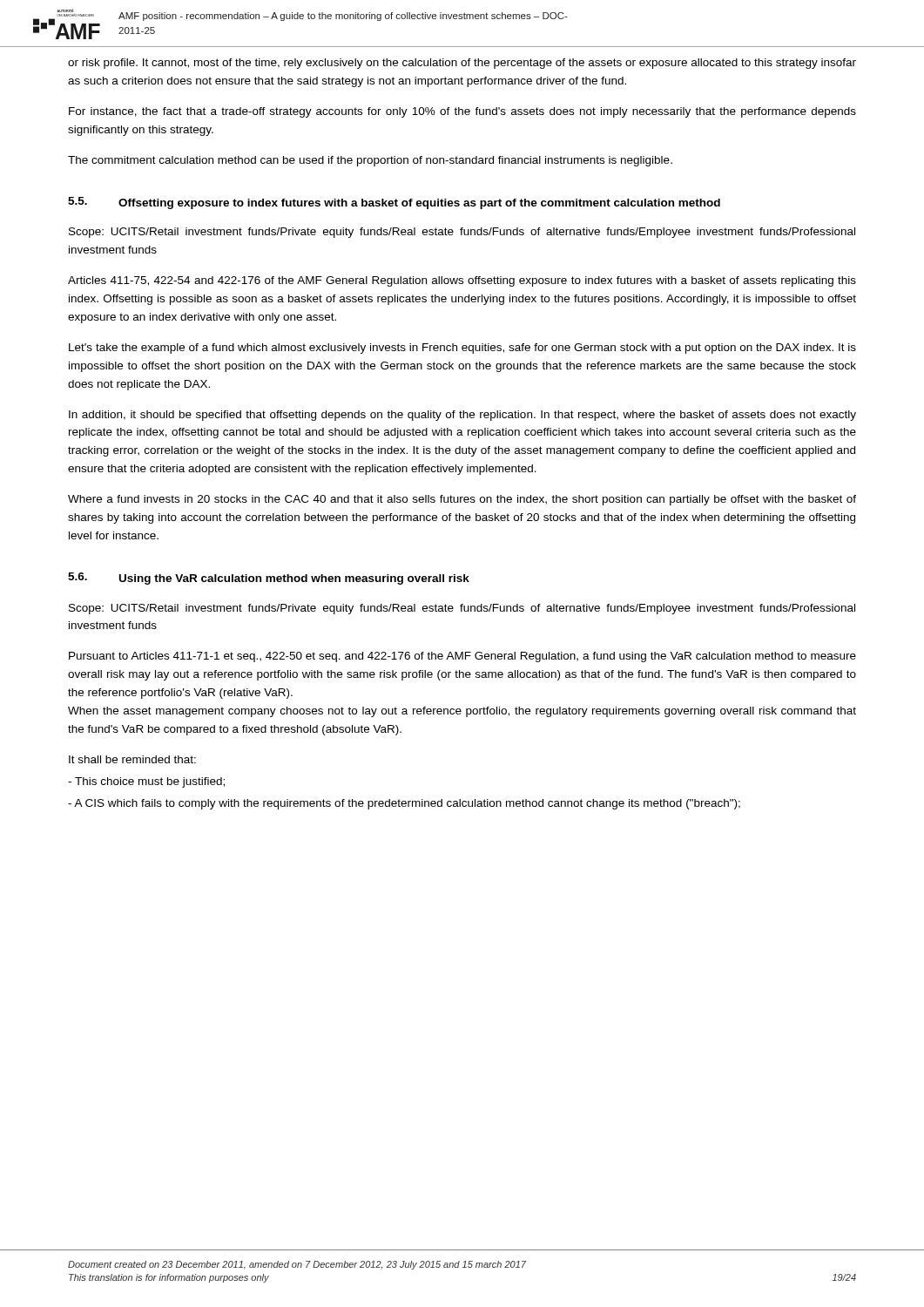The image size is (924, 1307).
Task: Navigate to the block starting "The commitment calculation"
Action: point(371,160)
